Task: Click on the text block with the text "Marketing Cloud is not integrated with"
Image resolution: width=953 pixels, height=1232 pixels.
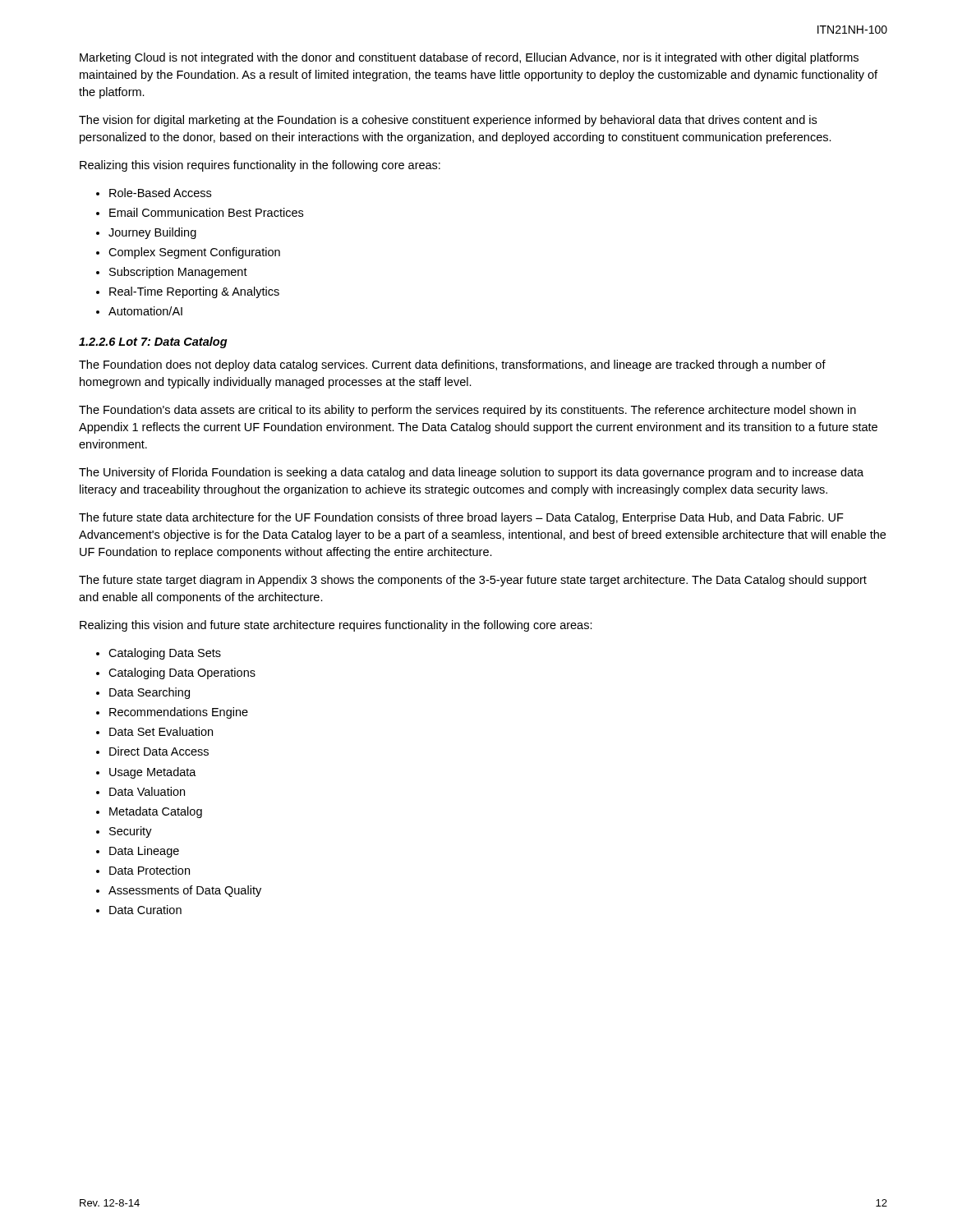Action: click(x=483, y=75)
